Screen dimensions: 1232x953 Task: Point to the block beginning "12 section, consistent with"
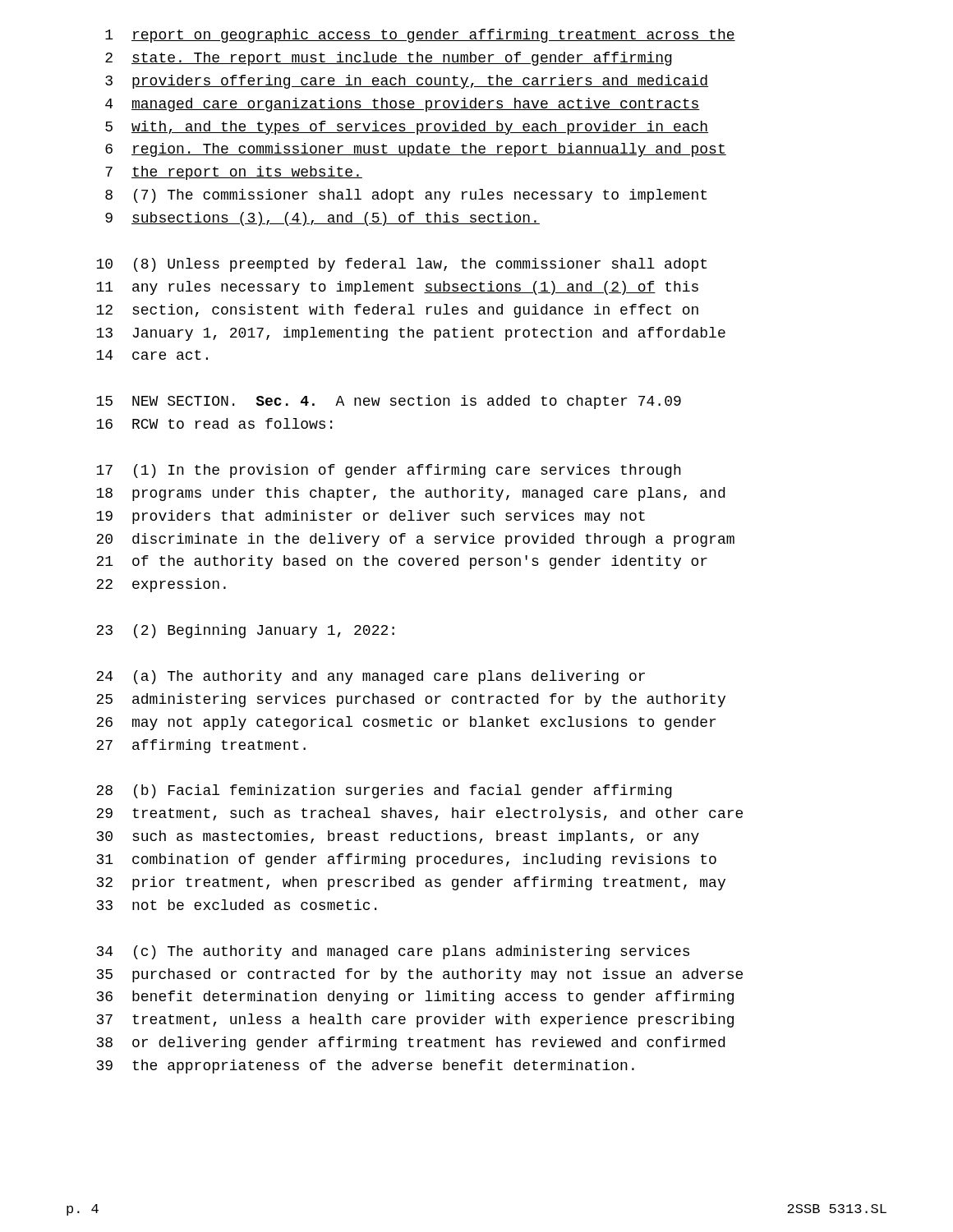coord(485,311)
